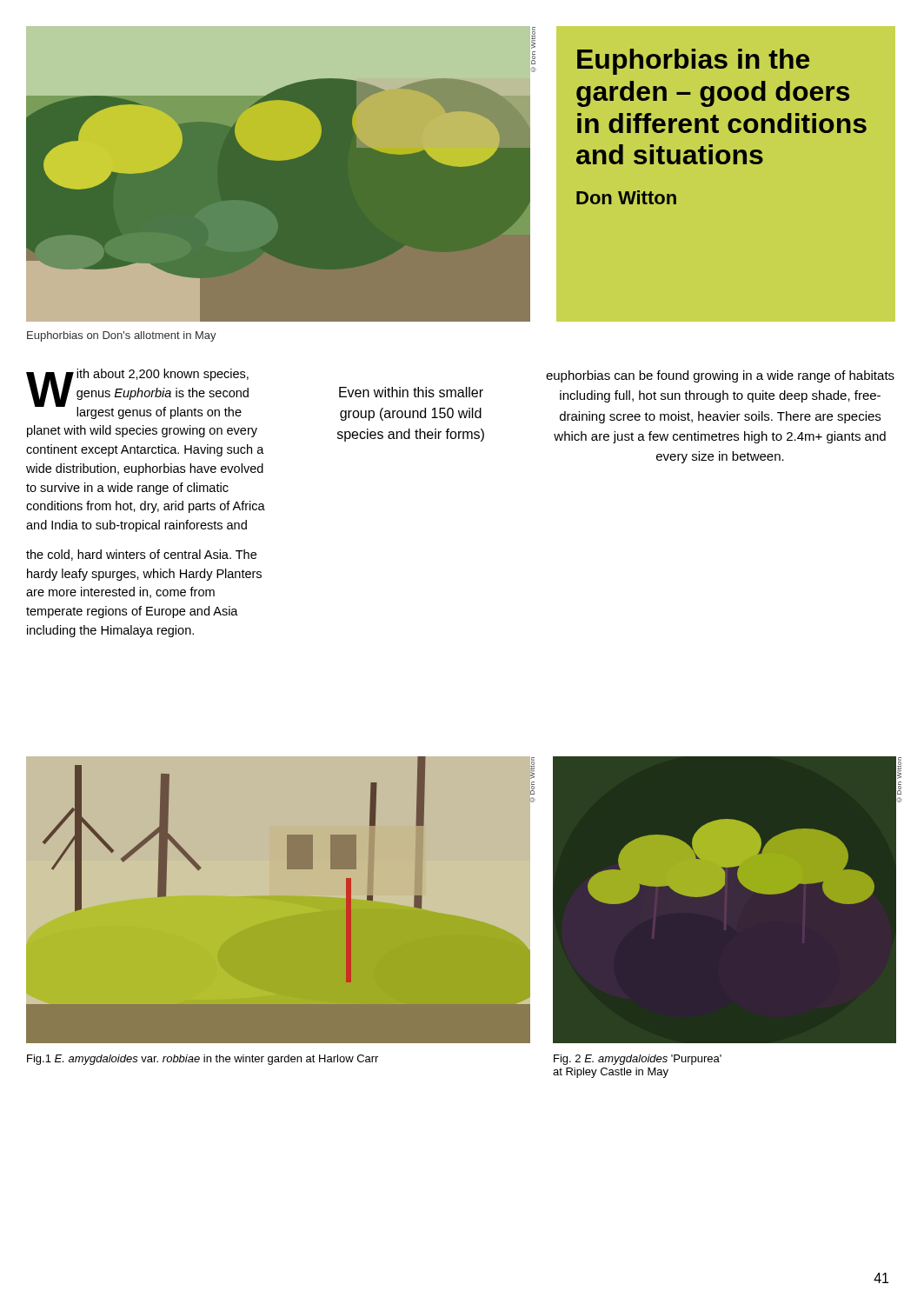924x1304 pixels.
Task: Select the caption containing "Euphorbias on Don's allotment in May"
Action: click(121, 335)
